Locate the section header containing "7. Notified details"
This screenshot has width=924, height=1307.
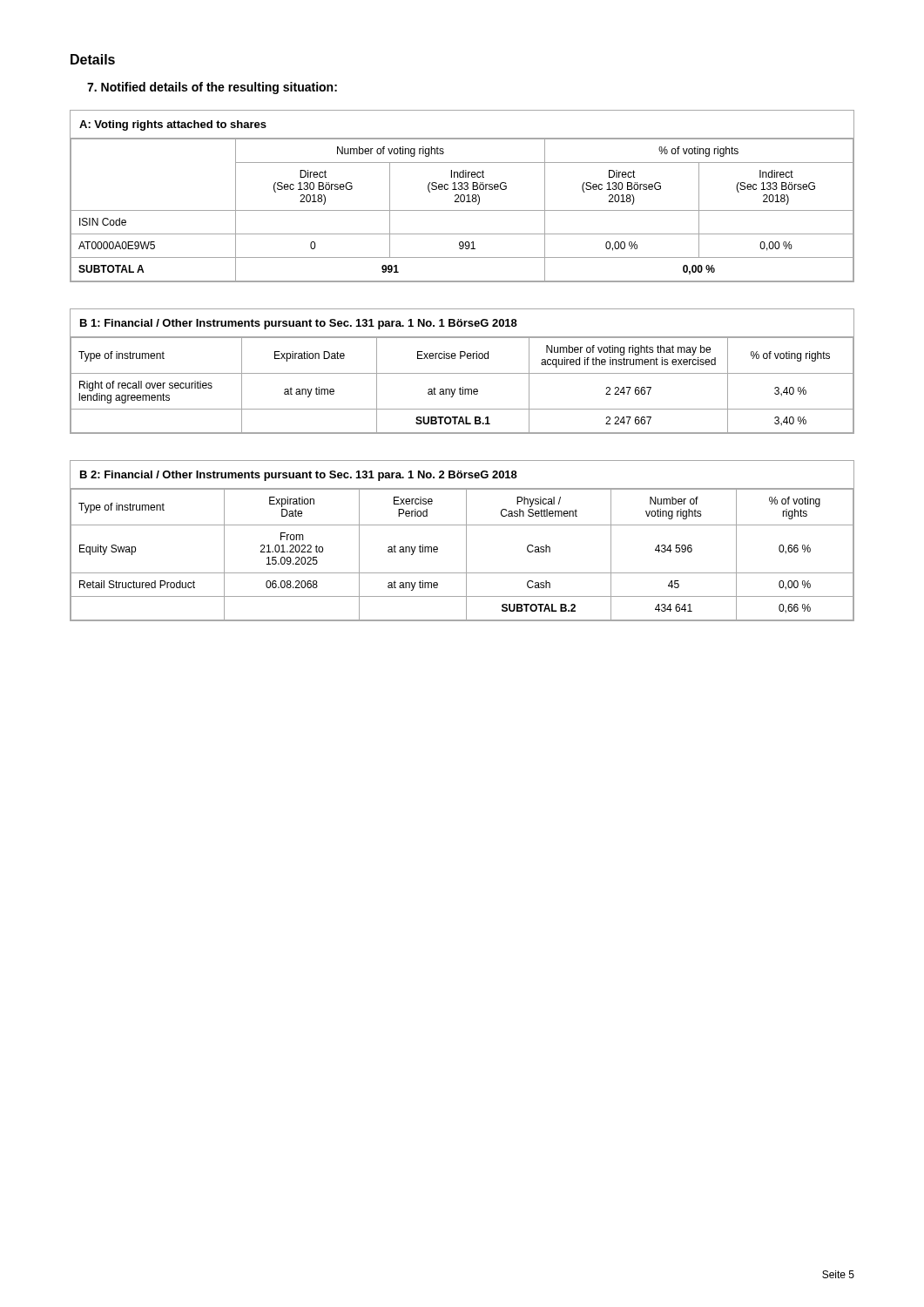tap(212, 87)
